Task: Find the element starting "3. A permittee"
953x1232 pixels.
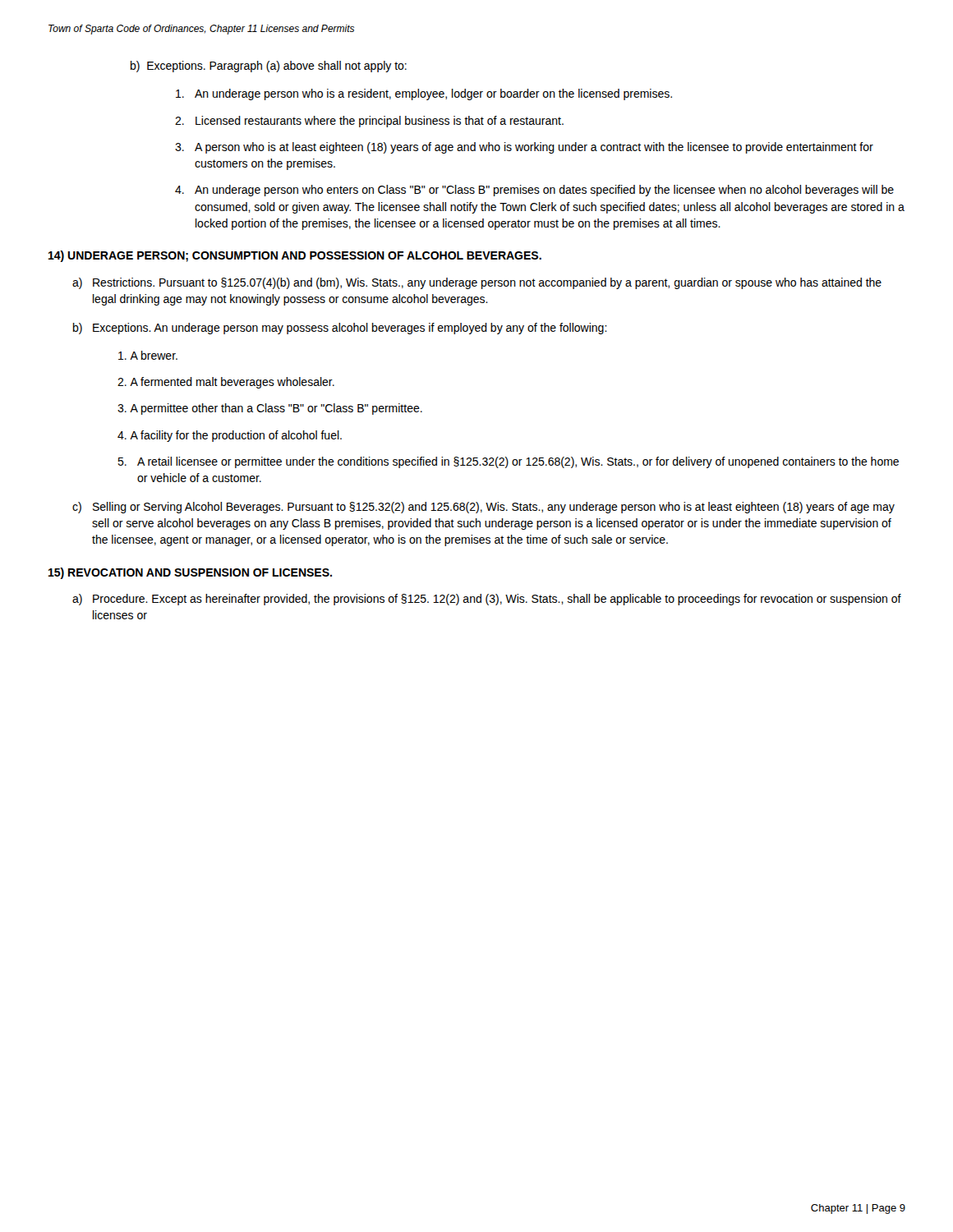Action: [x=270, y=409]
